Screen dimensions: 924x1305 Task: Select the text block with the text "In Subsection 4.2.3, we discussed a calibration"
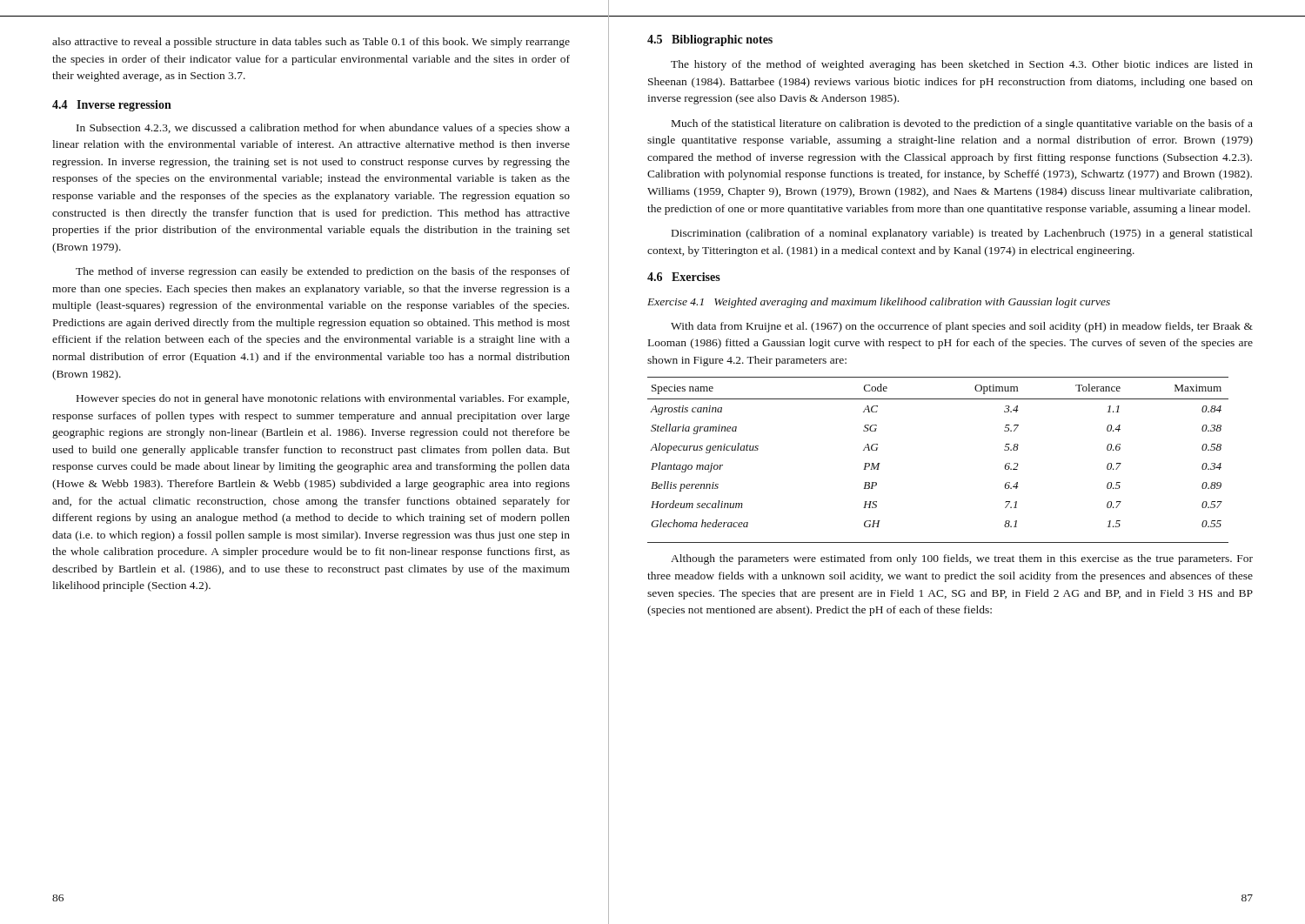311,187
